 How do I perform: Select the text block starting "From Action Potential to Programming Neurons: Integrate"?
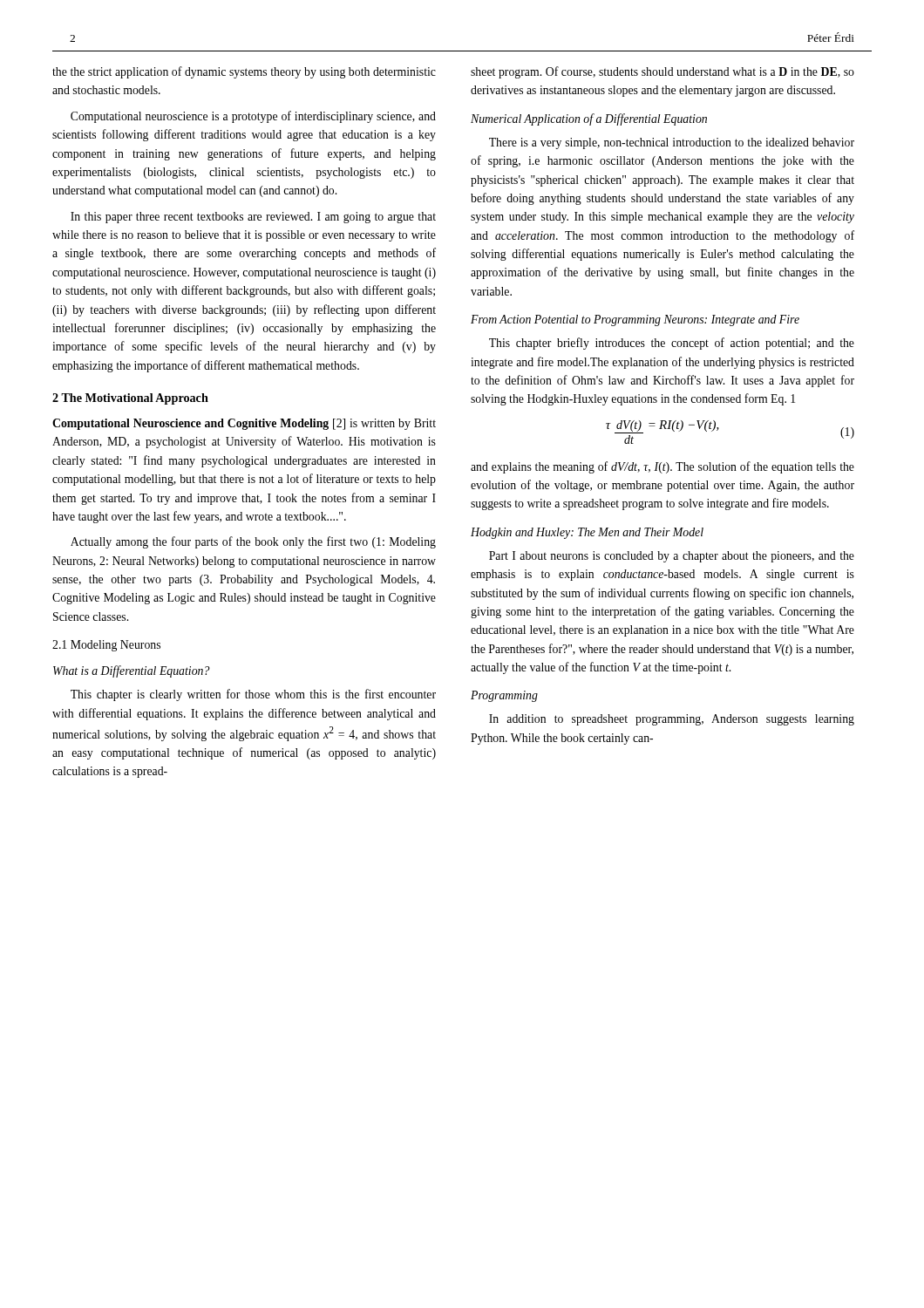click(635, 320)
